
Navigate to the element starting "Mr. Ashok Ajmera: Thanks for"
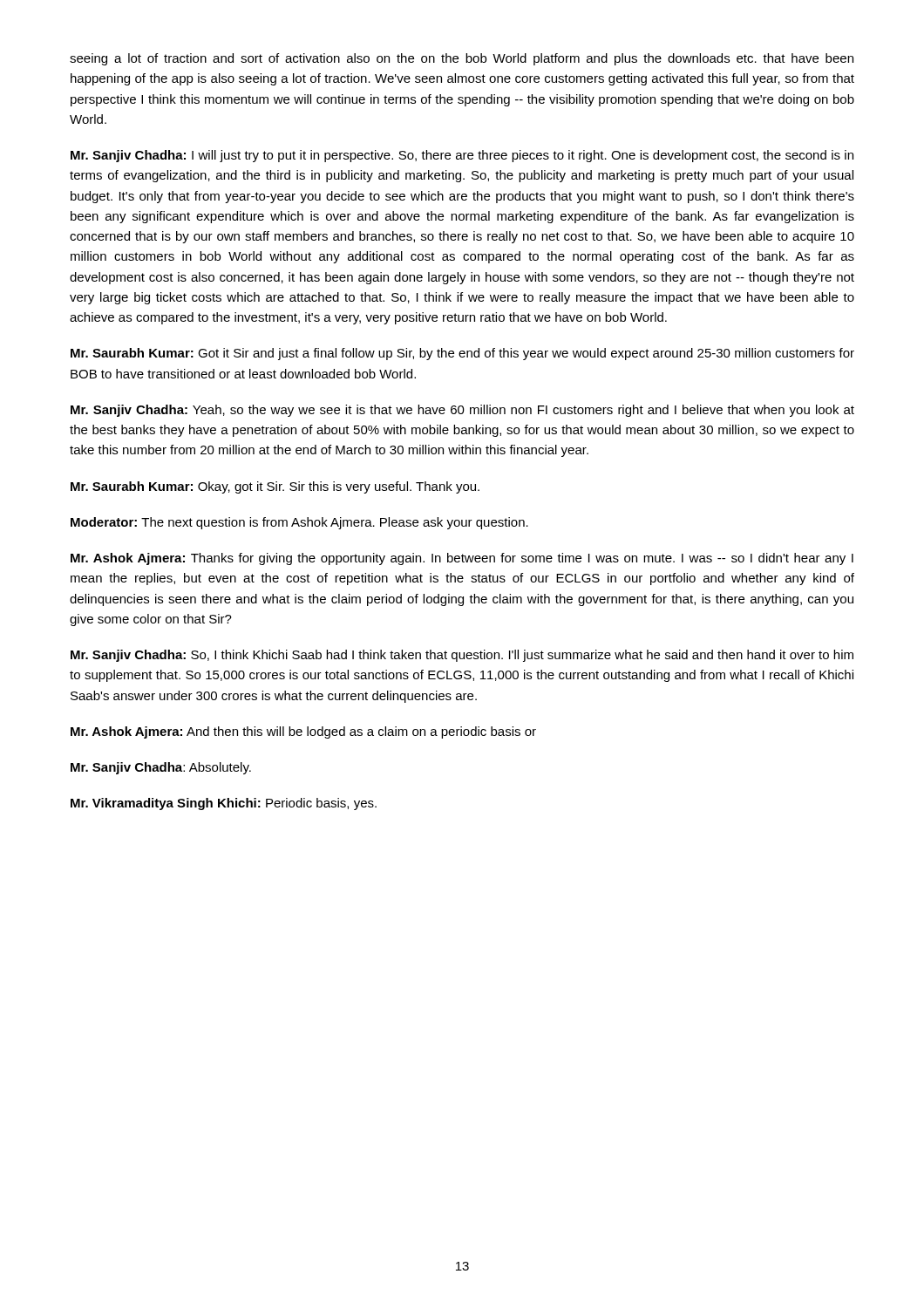(462, 588)
